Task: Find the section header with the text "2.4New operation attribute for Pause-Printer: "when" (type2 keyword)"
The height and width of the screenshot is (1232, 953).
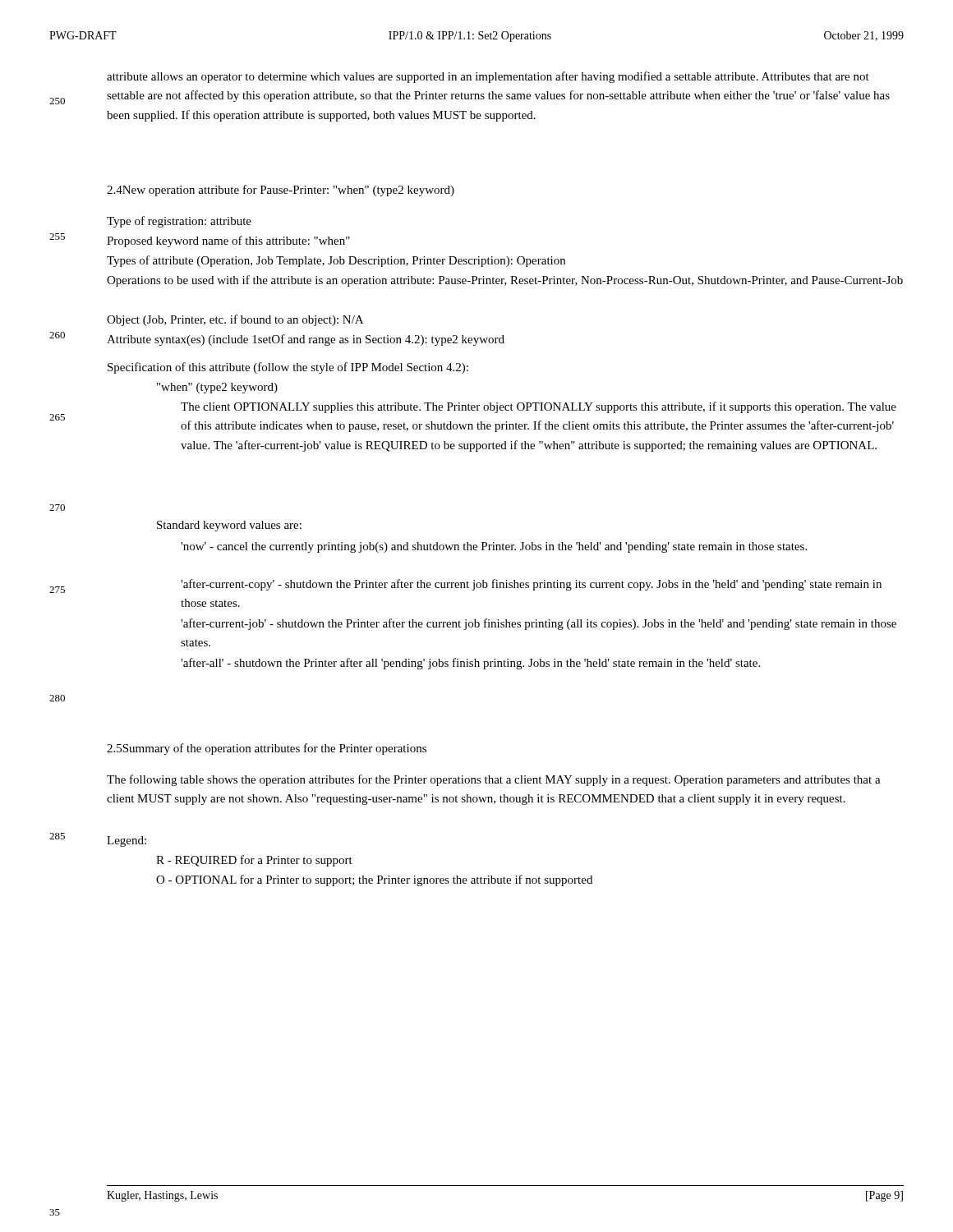Action: pos(281,190)
